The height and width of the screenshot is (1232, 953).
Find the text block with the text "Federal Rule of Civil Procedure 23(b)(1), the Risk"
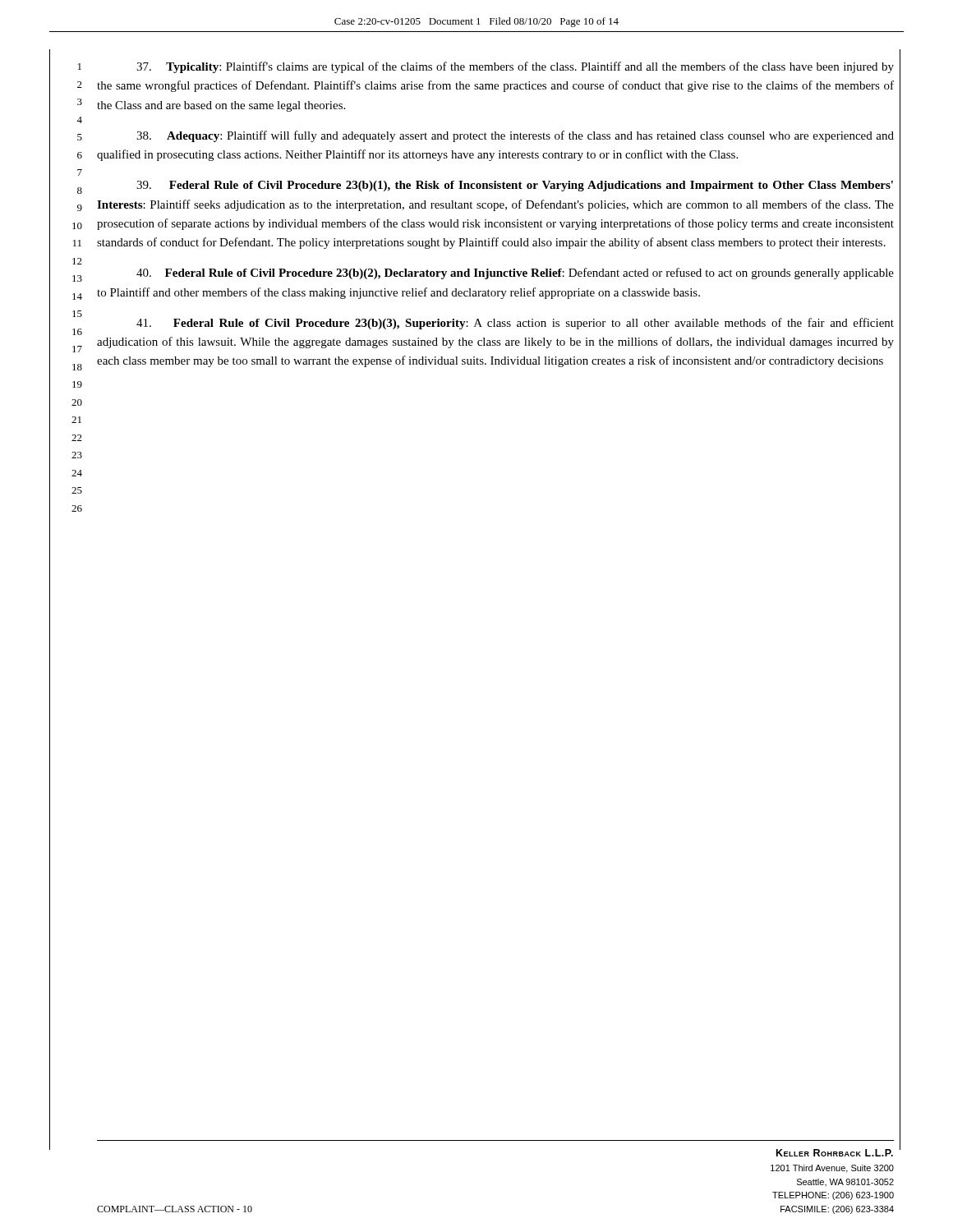(495, 214)
